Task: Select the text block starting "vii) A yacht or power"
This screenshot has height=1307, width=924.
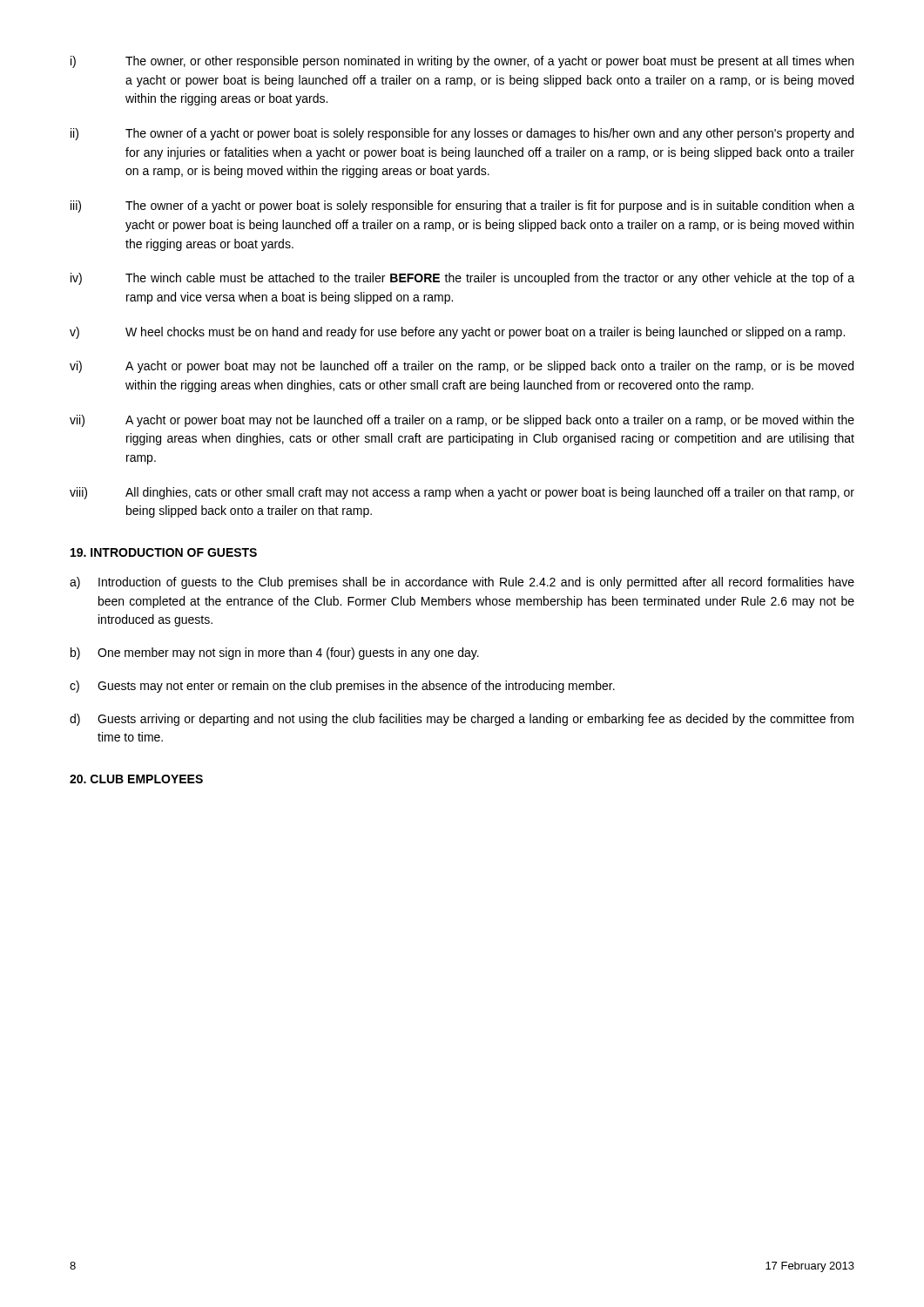Action: pyautogui.click(x=462, y=439)
